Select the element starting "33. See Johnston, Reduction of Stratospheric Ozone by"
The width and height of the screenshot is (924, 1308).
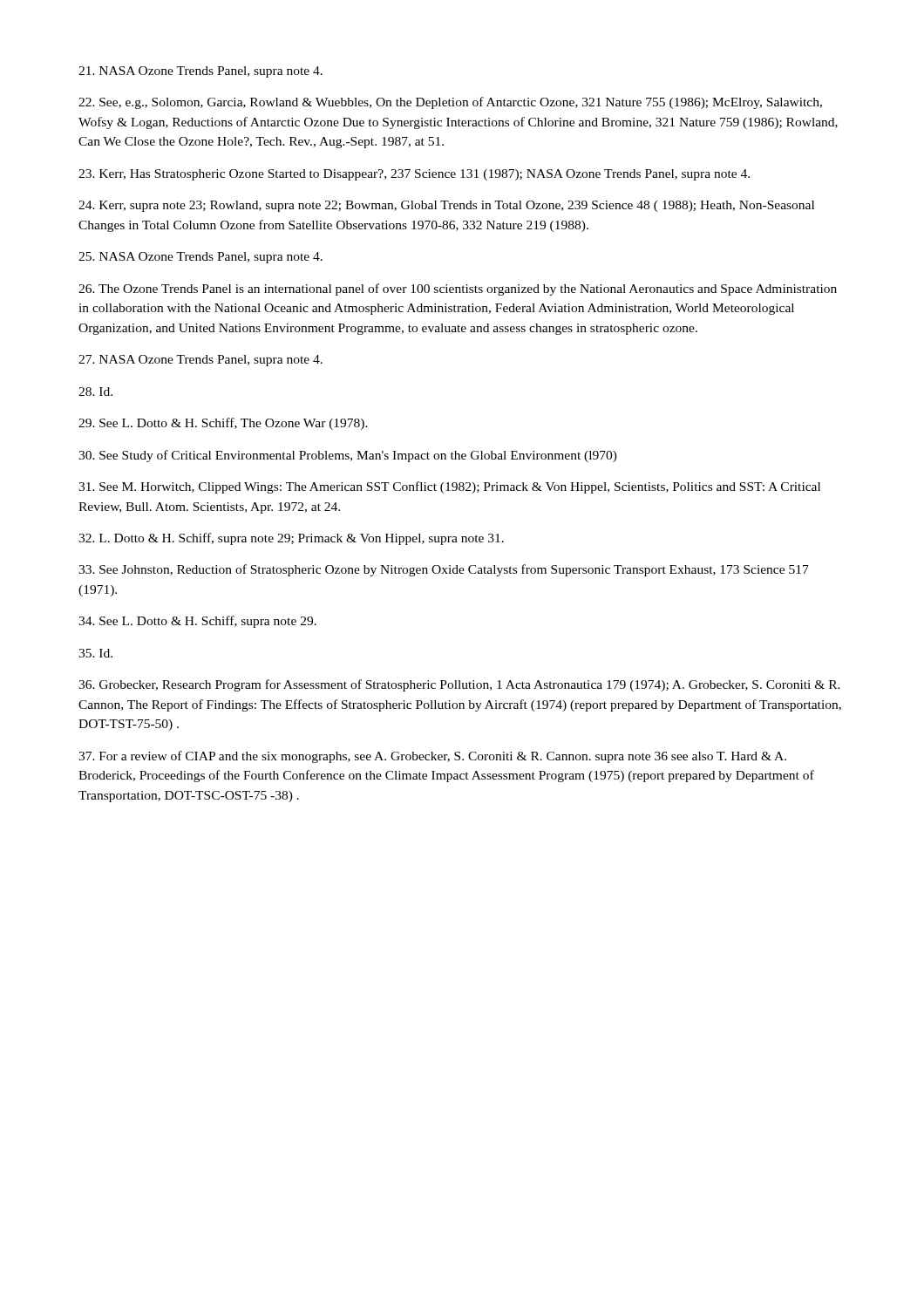pyautogui.click(x=444, y=579)
